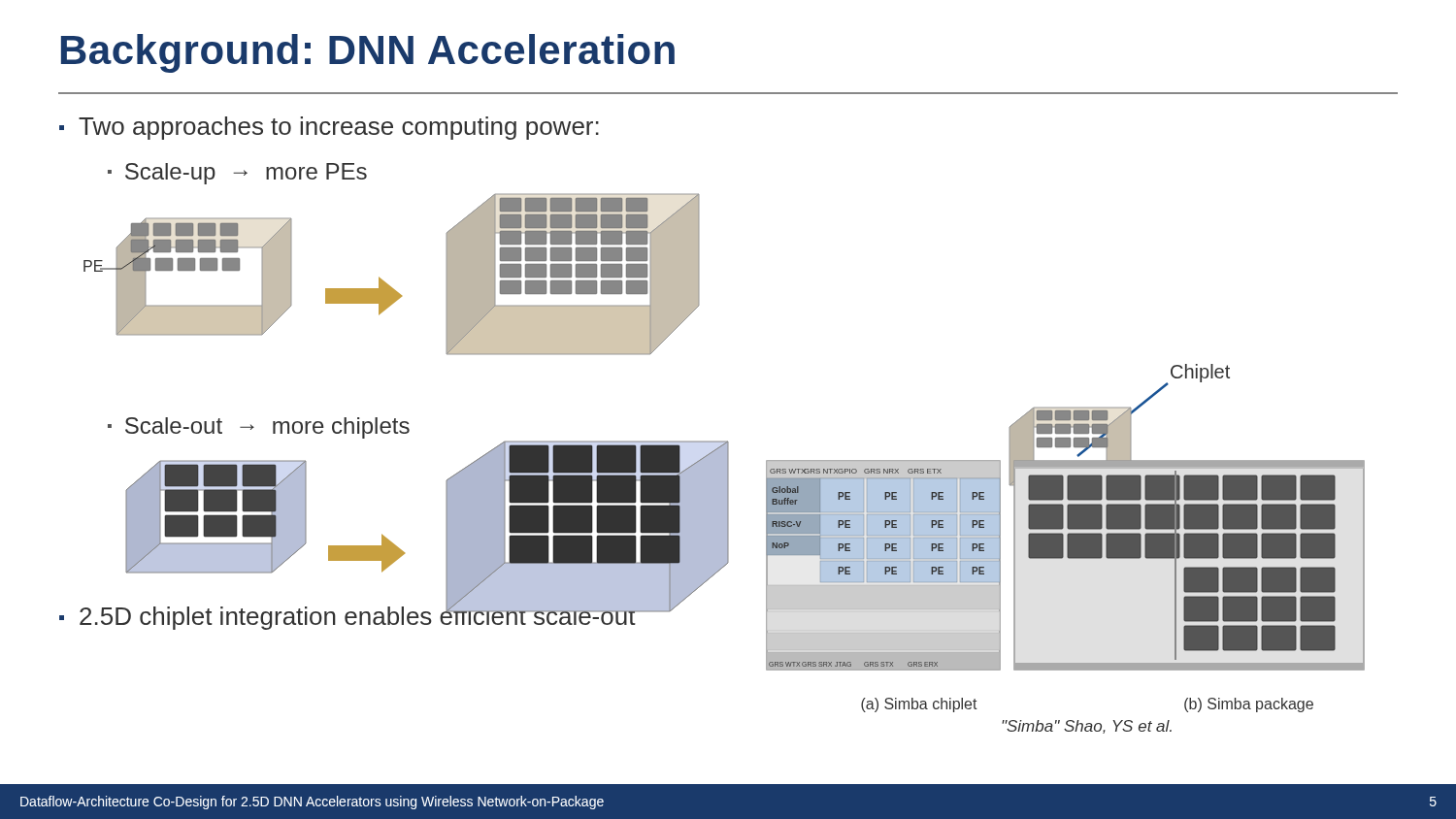Click on the region starting "(a) Simba chiplet (b) Simba package"
1456x819 pixels.
coord(1087,716)
